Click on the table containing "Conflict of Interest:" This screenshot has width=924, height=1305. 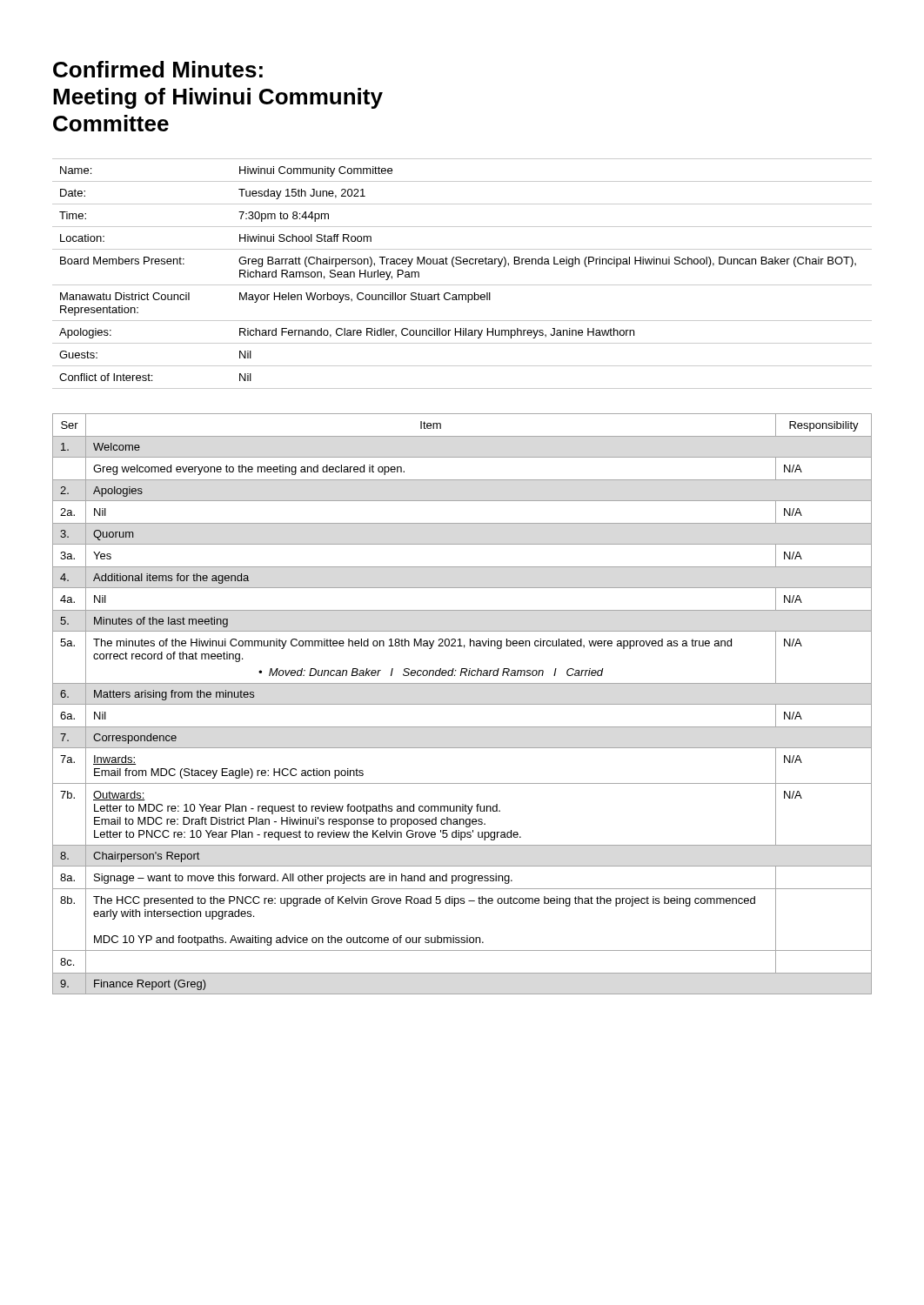click(462, 274)
